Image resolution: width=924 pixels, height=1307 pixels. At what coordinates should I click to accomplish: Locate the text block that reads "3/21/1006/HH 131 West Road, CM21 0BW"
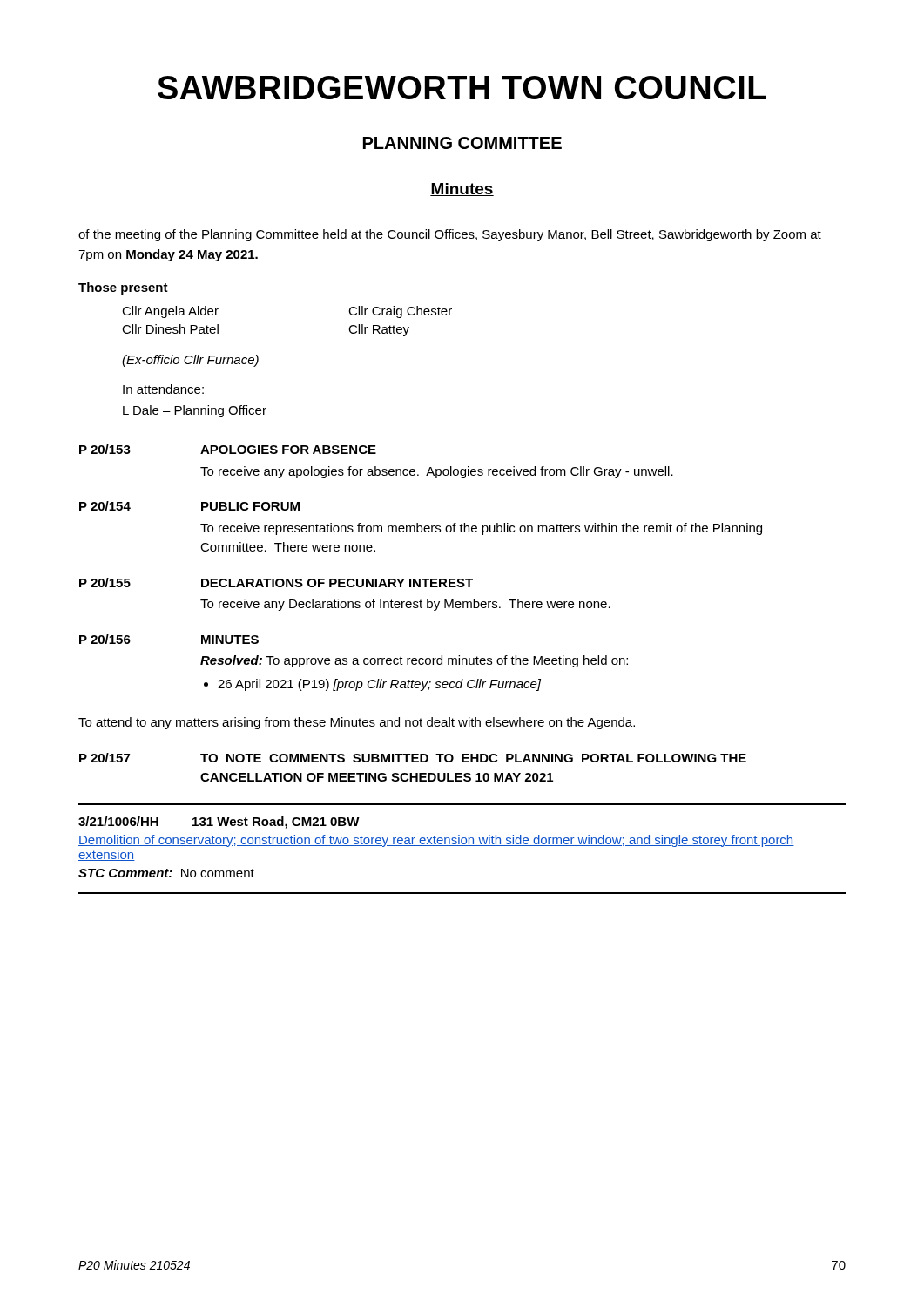[x=462, y=846]
